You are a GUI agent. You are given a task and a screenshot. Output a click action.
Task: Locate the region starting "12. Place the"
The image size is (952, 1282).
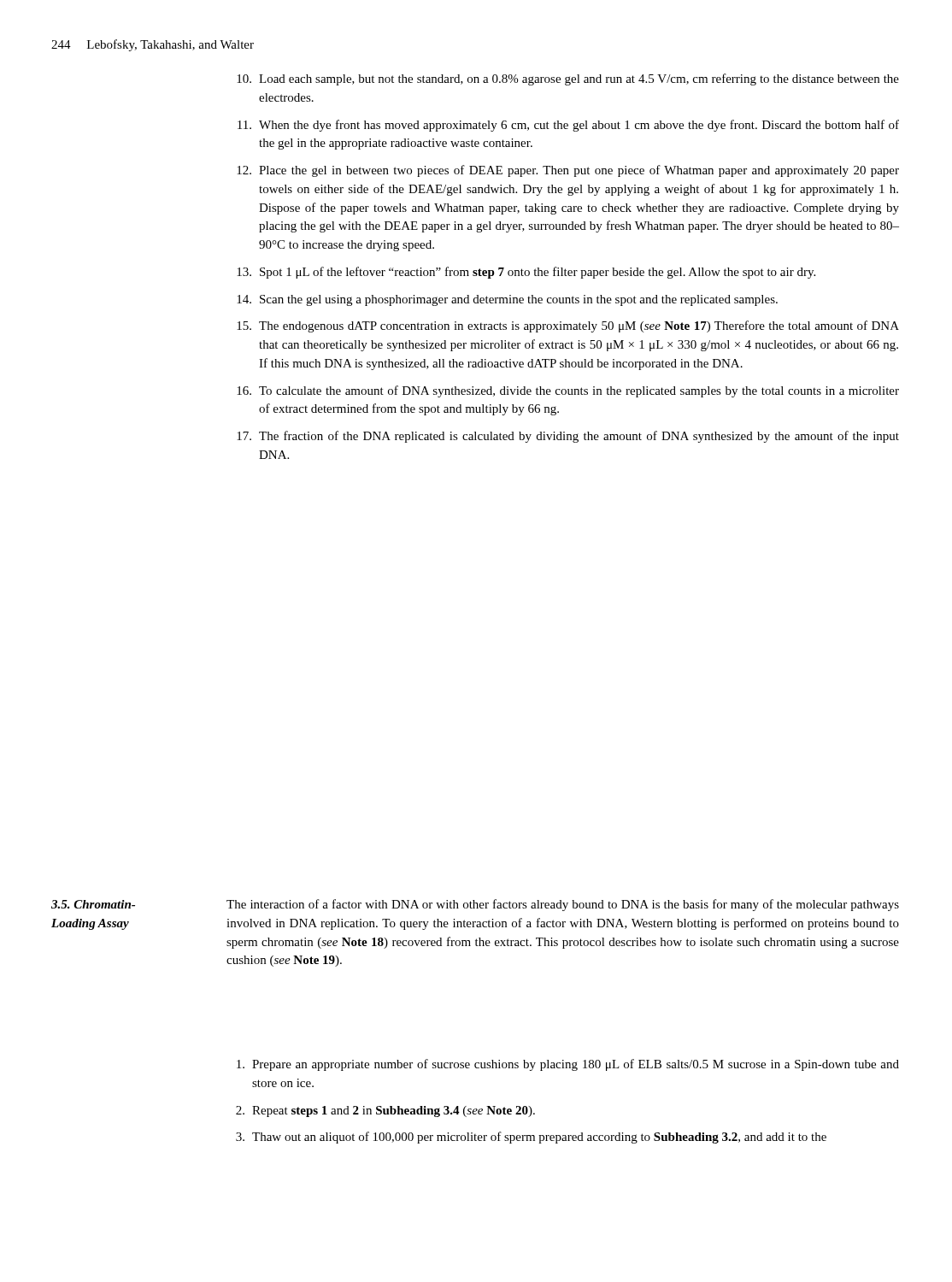coord(563,208)
